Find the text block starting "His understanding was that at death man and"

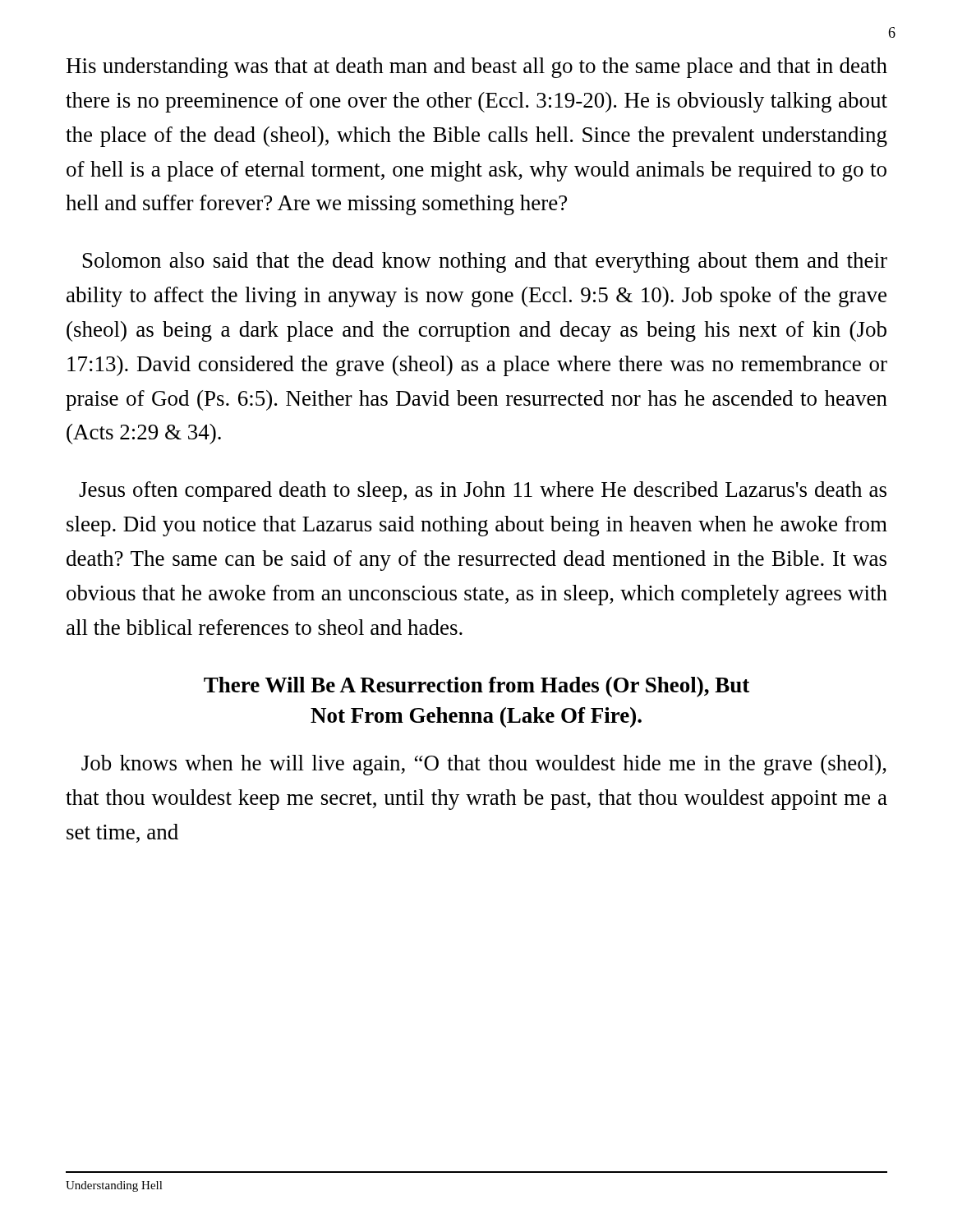(x=476, y=134)
